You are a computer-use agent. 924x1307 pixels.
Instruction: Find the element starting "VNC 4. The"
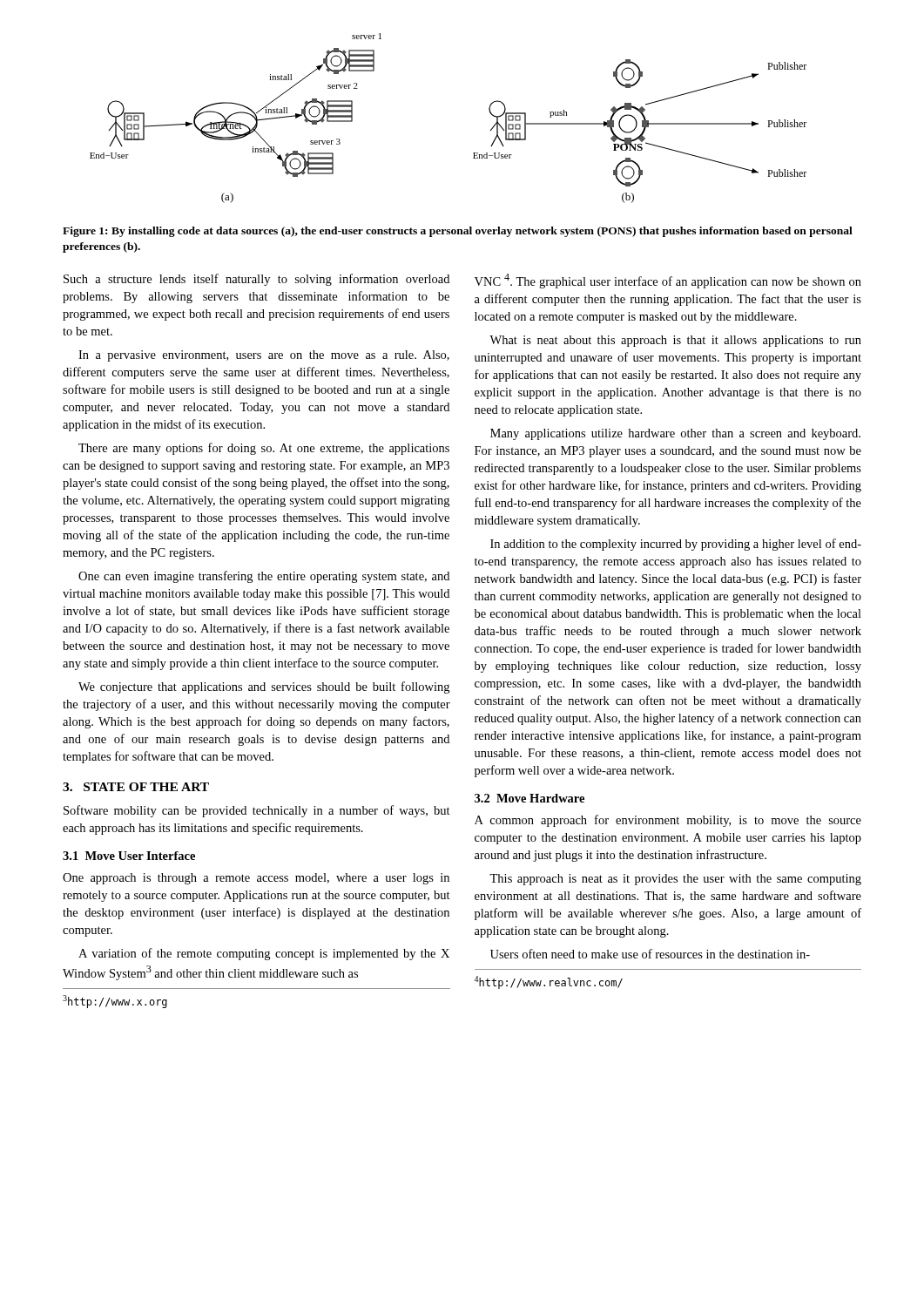668,281
